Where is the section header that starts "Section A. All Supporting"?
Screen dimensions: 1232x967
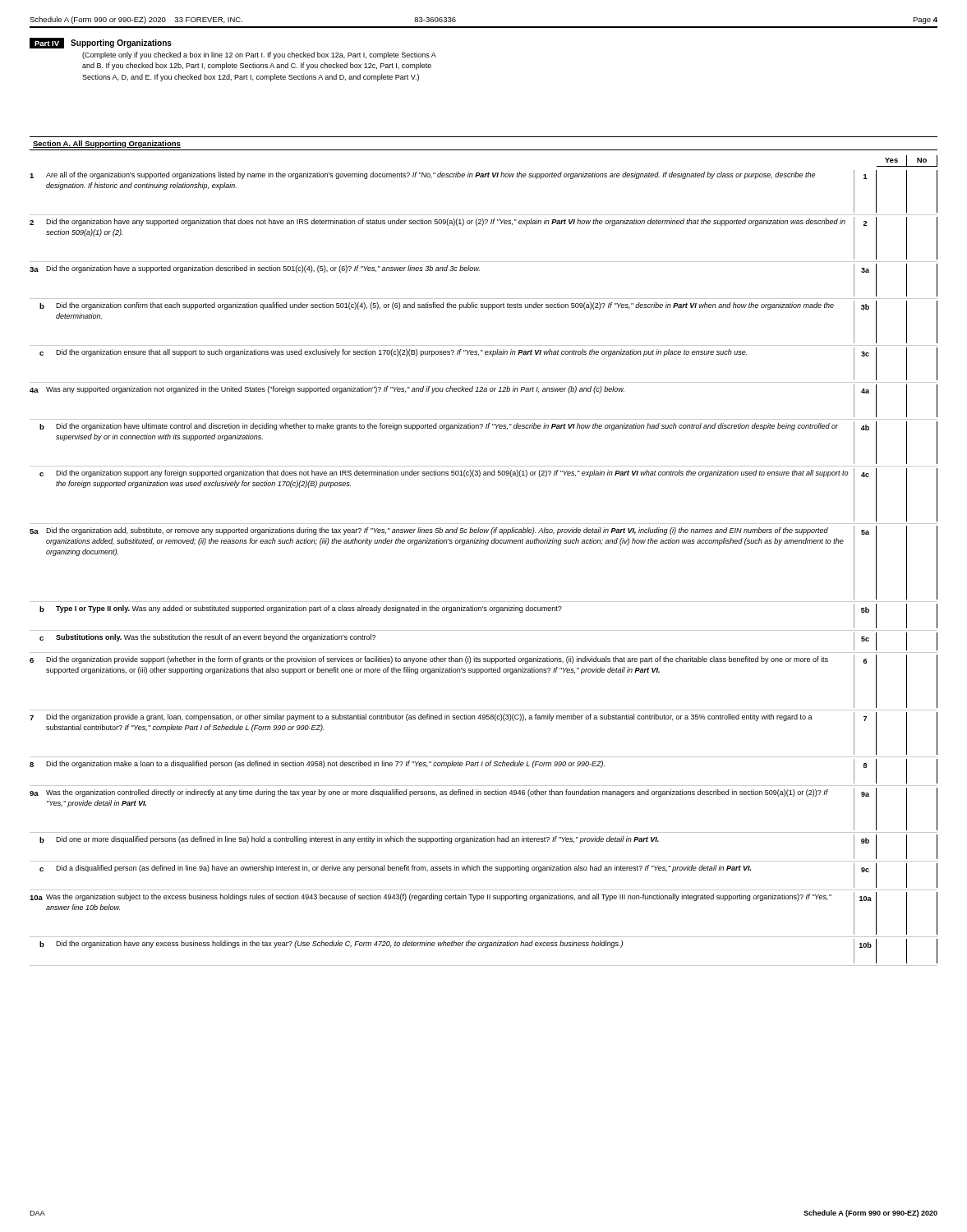click(x=107, y=143)
